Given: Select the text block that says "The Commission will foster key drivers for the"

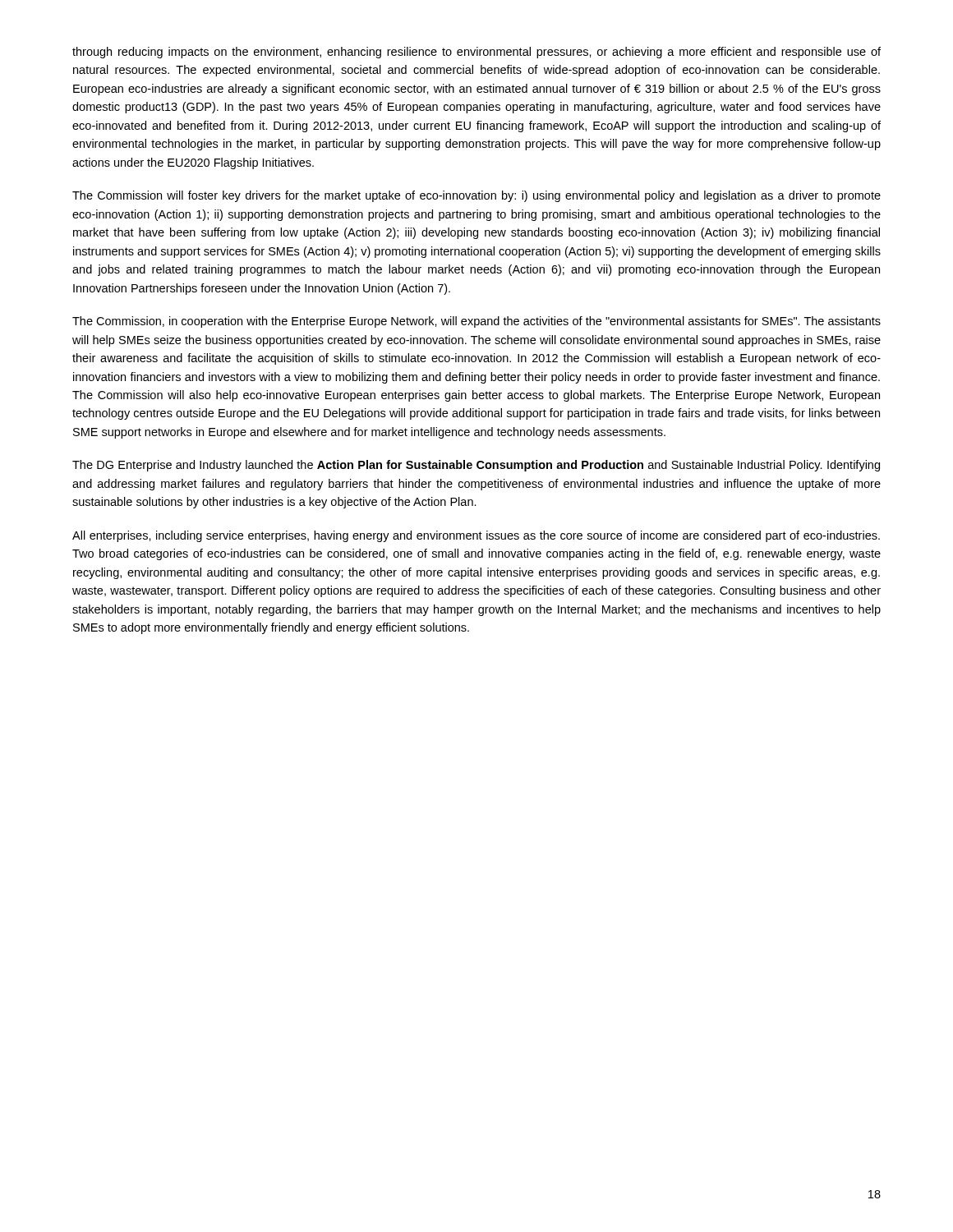Looking at the screenshot, I should (476, 242).
